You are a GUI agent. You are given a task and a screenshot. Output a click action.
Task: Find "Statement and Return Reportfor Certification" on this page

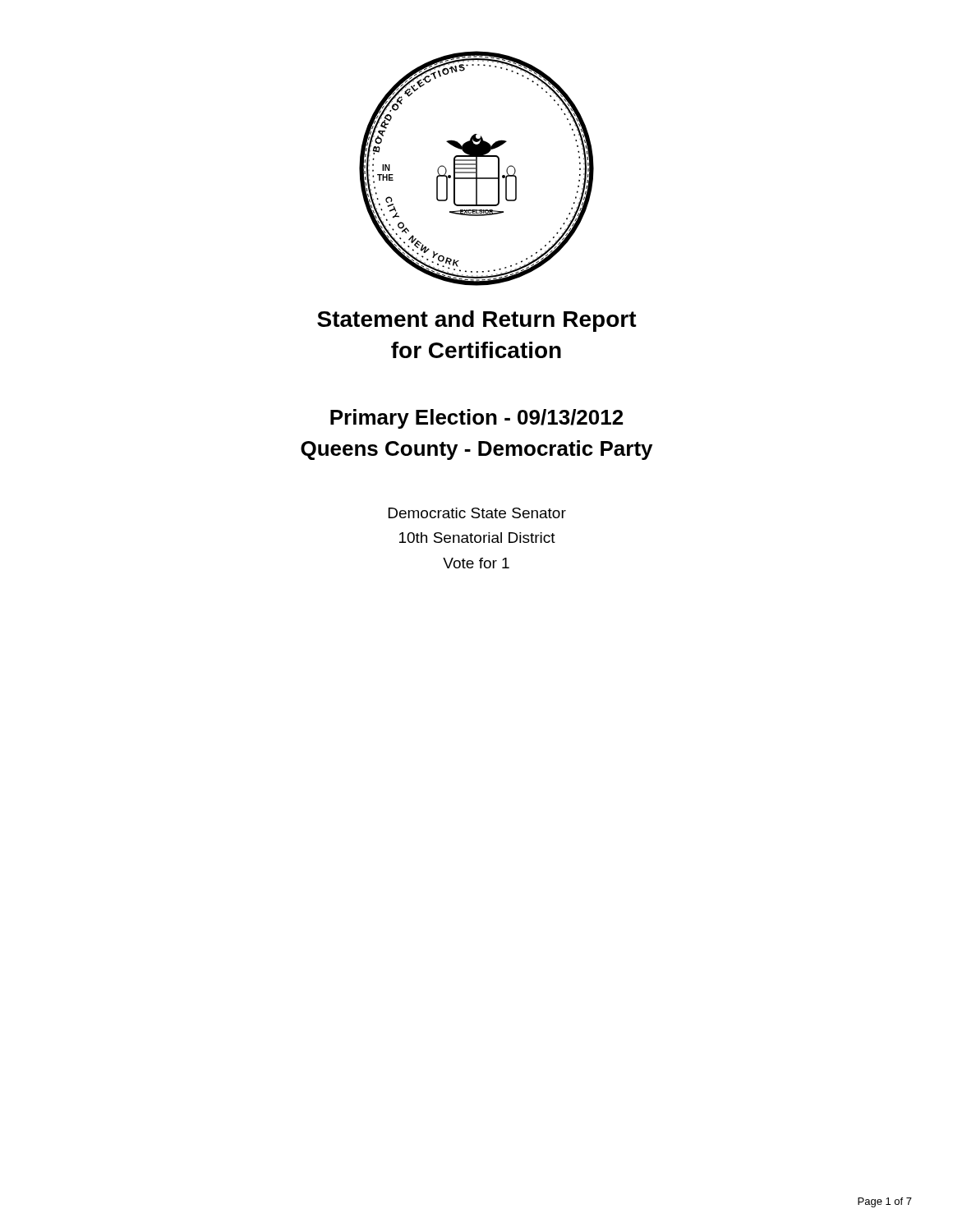[x=476, y=335]
